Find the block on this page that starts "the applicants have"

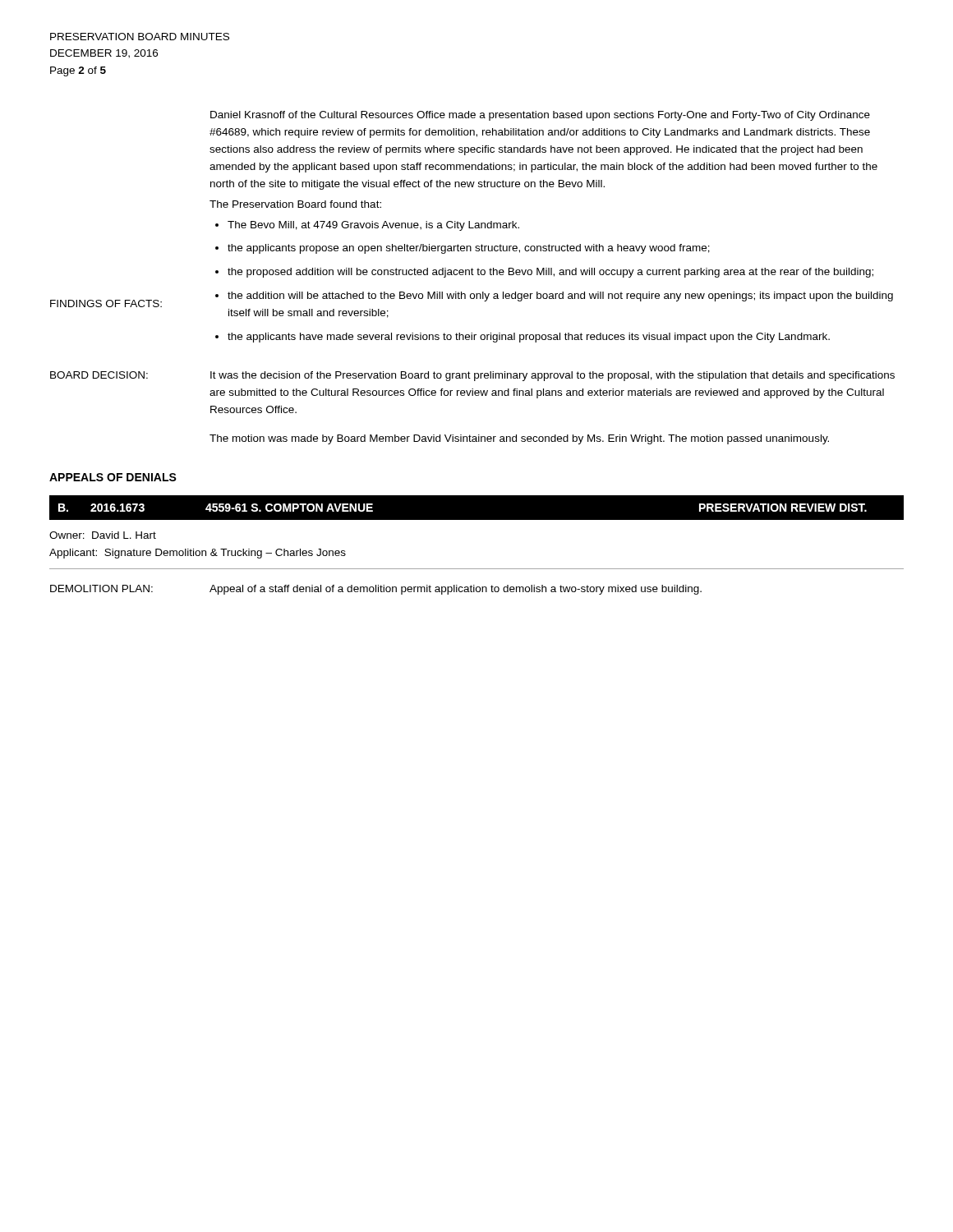pyautogui.click(x=529, y=336)
